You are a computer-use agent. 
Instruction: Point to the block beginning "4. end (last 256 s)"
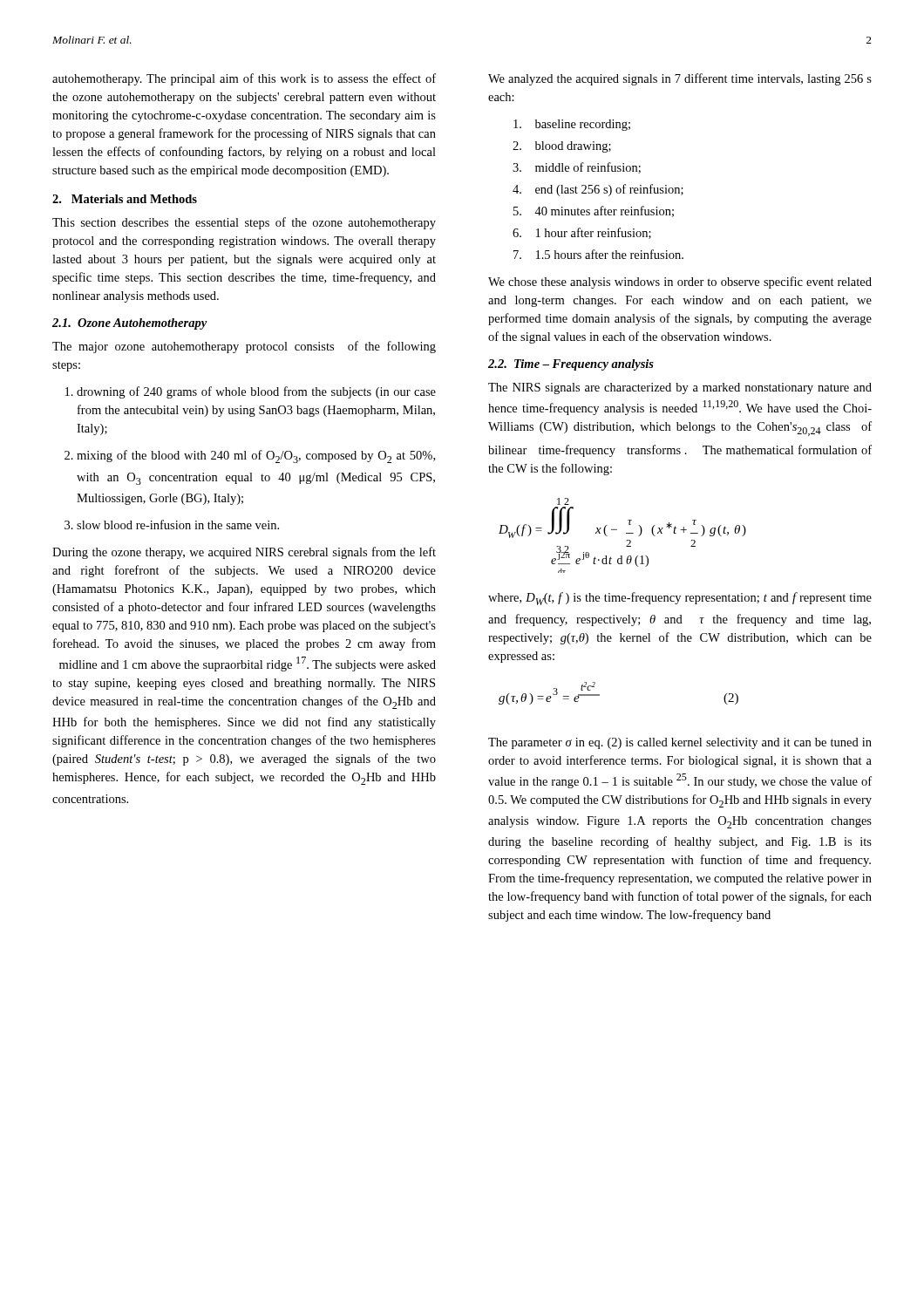(x=598, y=189)
